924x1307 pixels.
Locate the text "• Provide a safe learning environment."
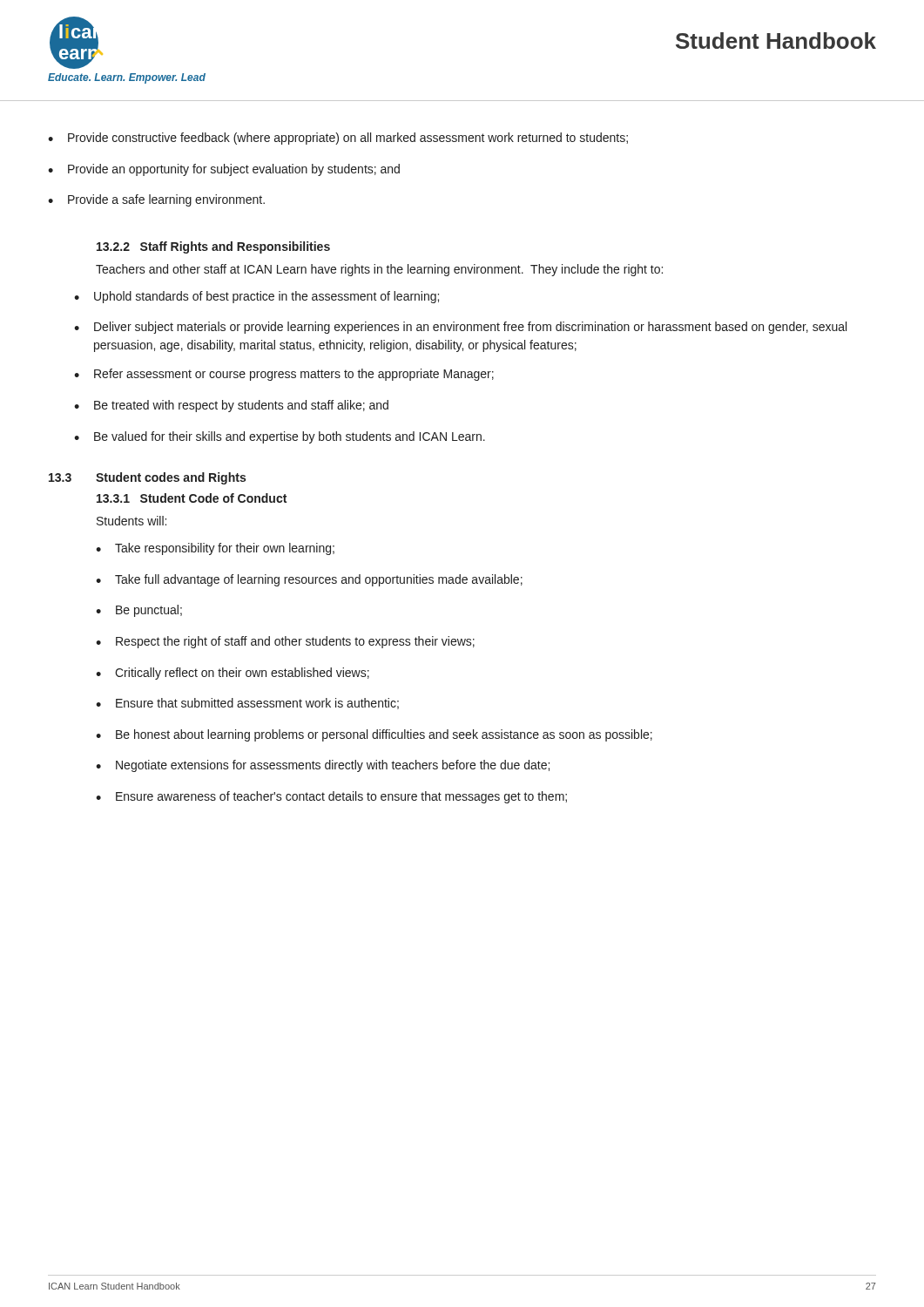click(156, 200)
